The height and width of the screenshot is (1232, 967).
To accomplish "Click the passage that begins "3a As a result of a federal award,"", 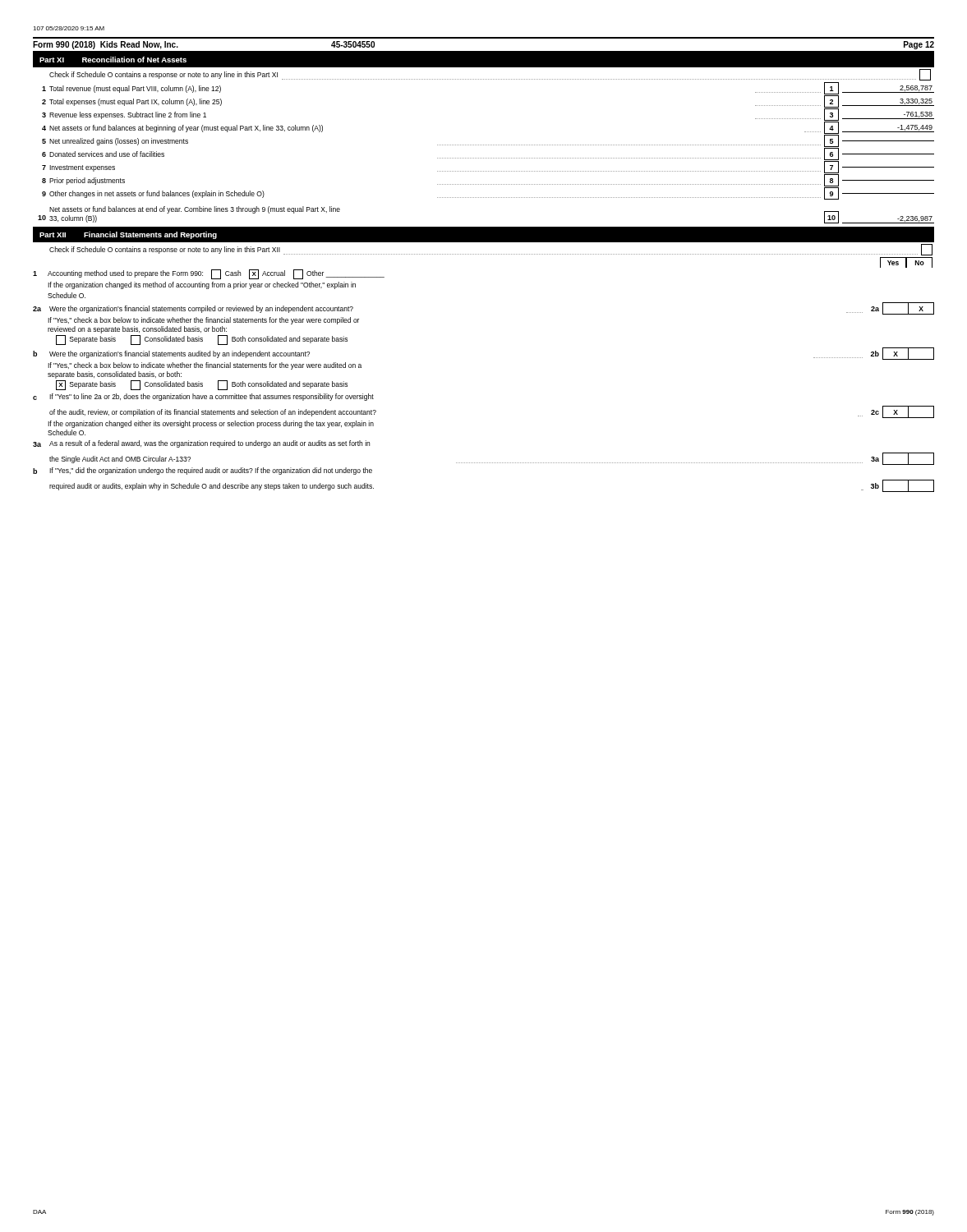I will pos(201,444).
